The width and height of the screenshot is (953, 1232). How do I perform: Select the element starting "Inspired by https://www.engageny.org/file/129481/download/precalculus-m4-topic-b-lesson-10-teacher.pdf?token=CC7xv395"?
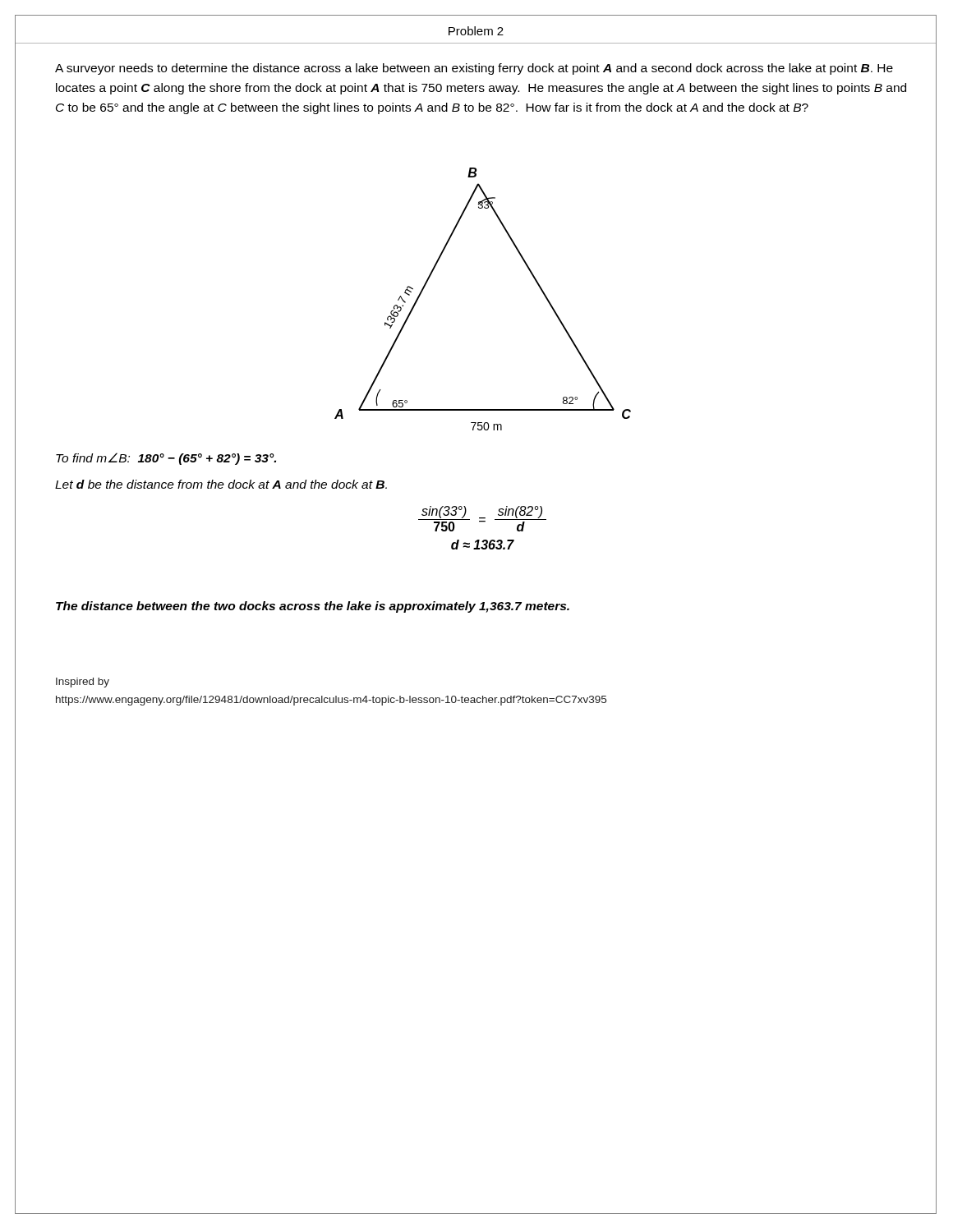331,690
